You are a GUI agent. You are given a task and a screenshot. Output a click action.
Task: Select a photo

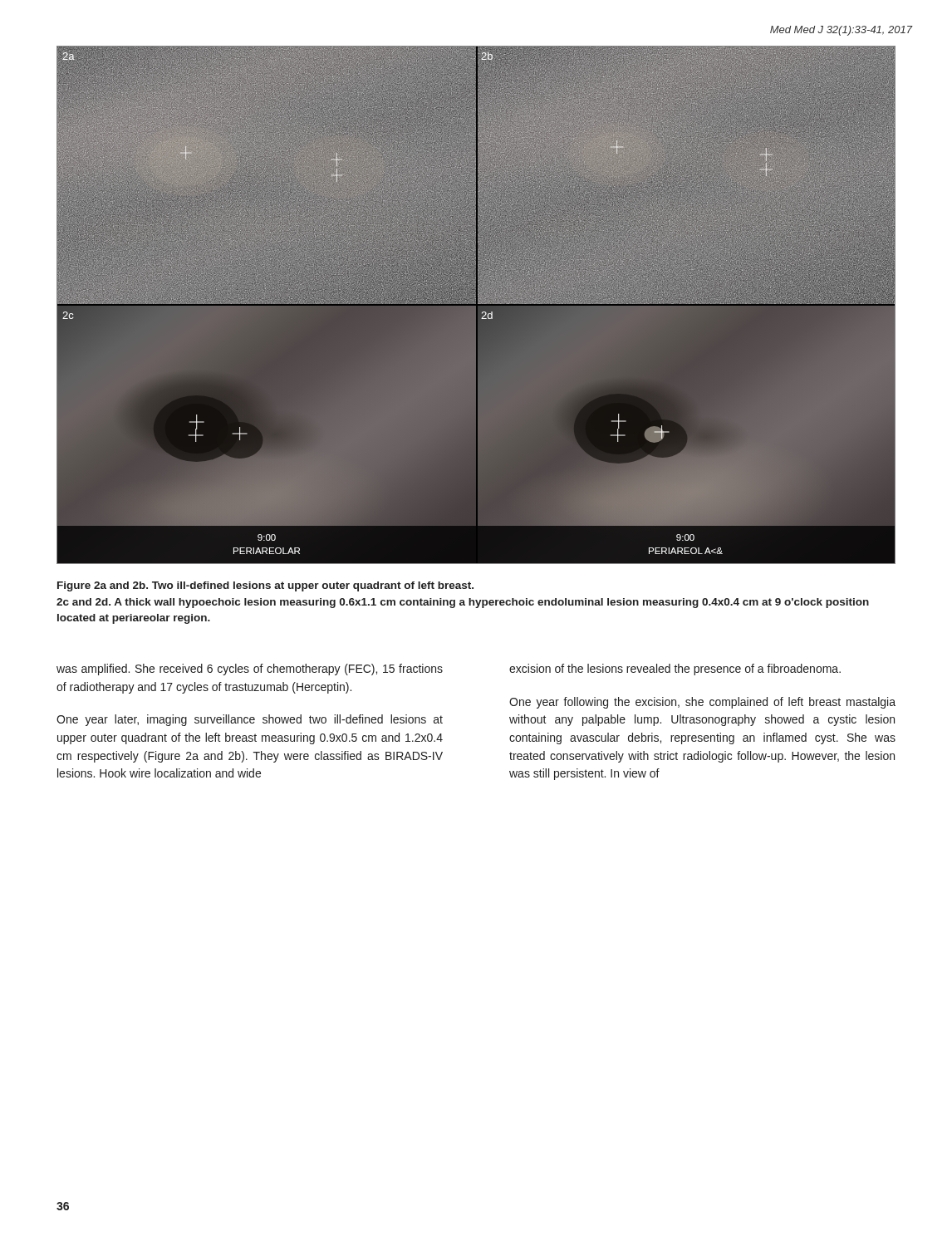476,305
